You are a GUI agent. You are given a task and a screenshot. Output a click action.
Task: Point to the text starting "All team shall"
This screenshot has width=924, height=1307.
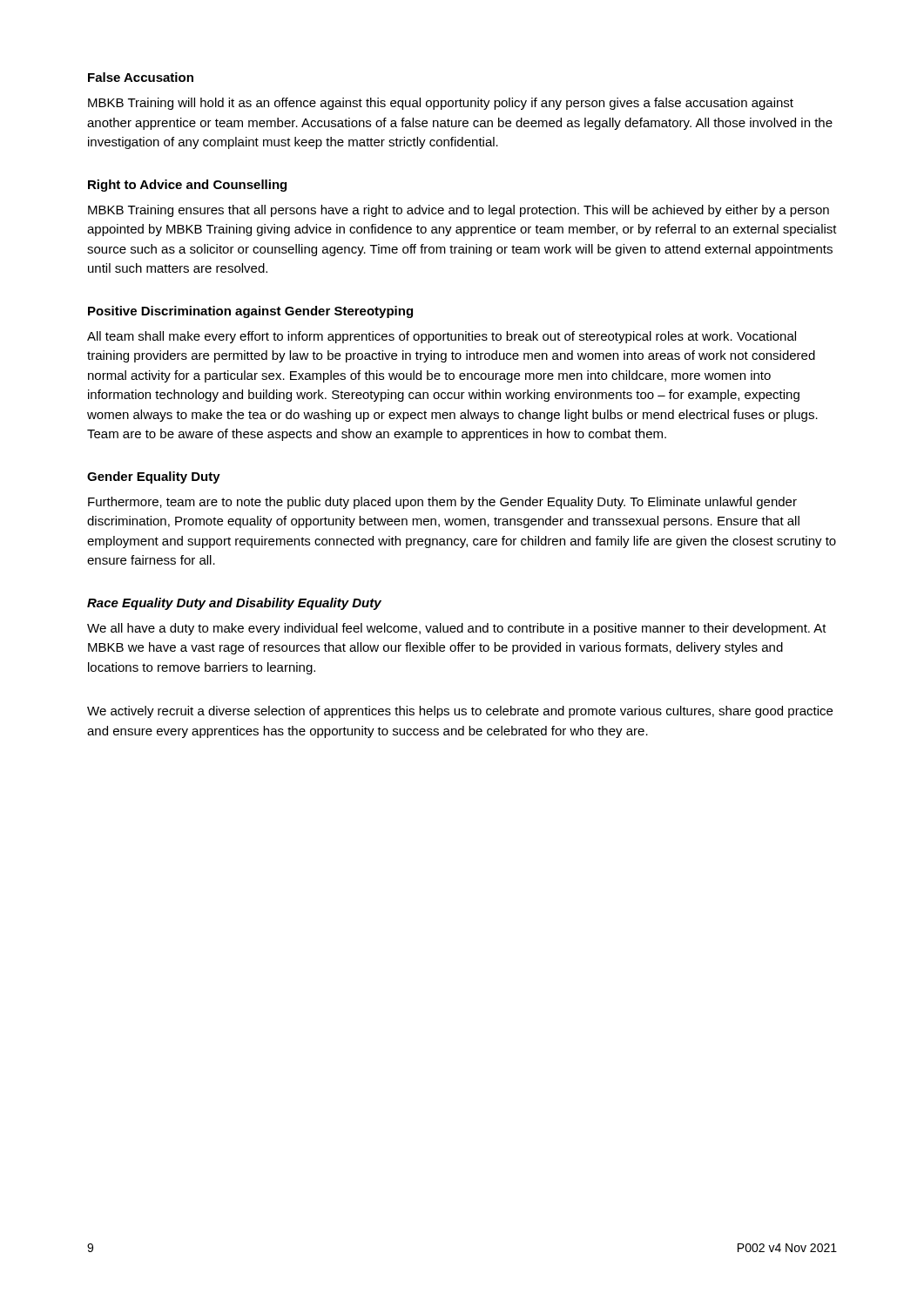462,385
